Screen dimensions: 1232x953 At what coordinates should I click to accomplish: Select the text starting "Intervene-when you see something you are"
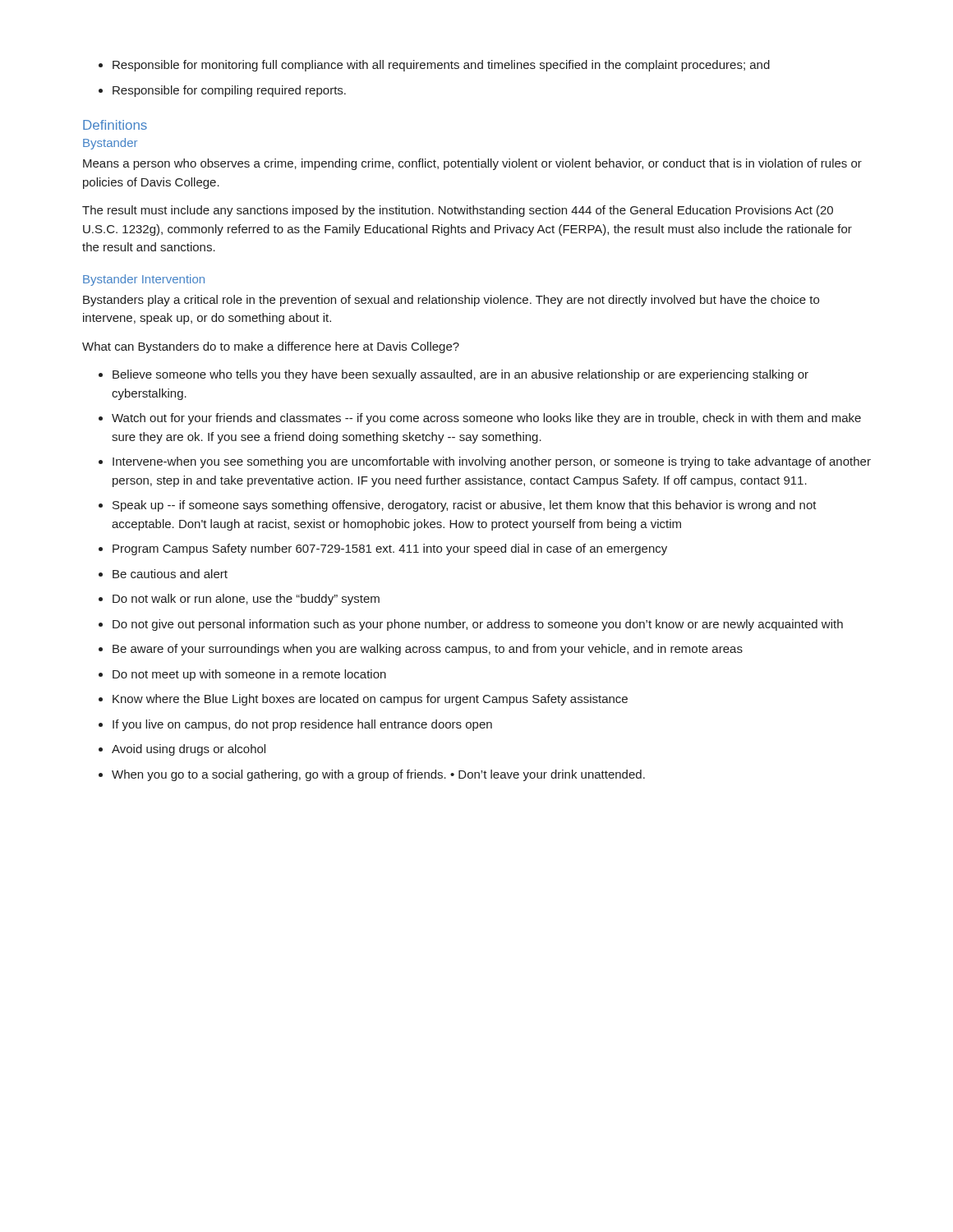(491, 471)
